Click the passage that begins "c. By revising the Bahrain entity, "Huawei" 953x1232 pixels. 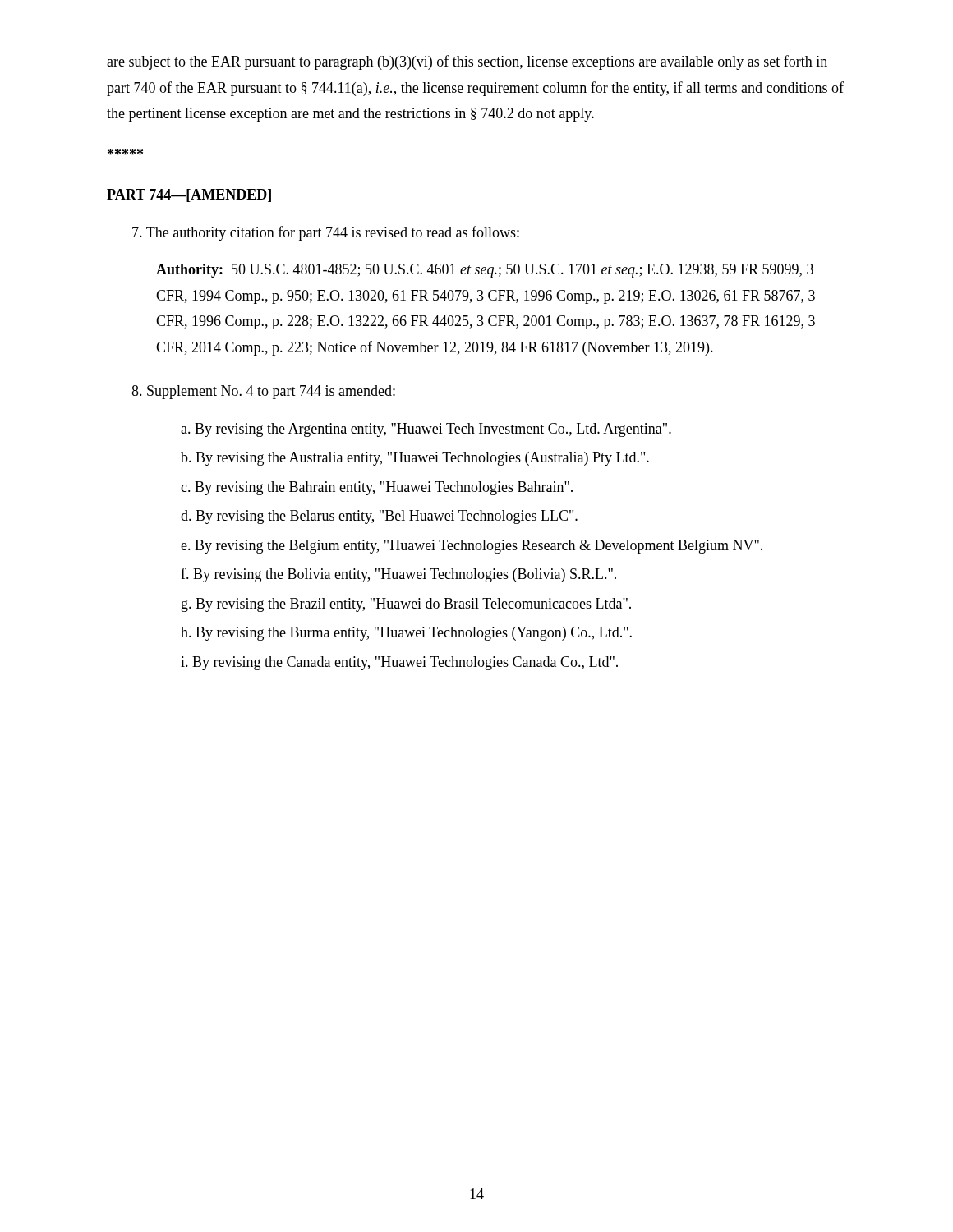tap(377, 487)
